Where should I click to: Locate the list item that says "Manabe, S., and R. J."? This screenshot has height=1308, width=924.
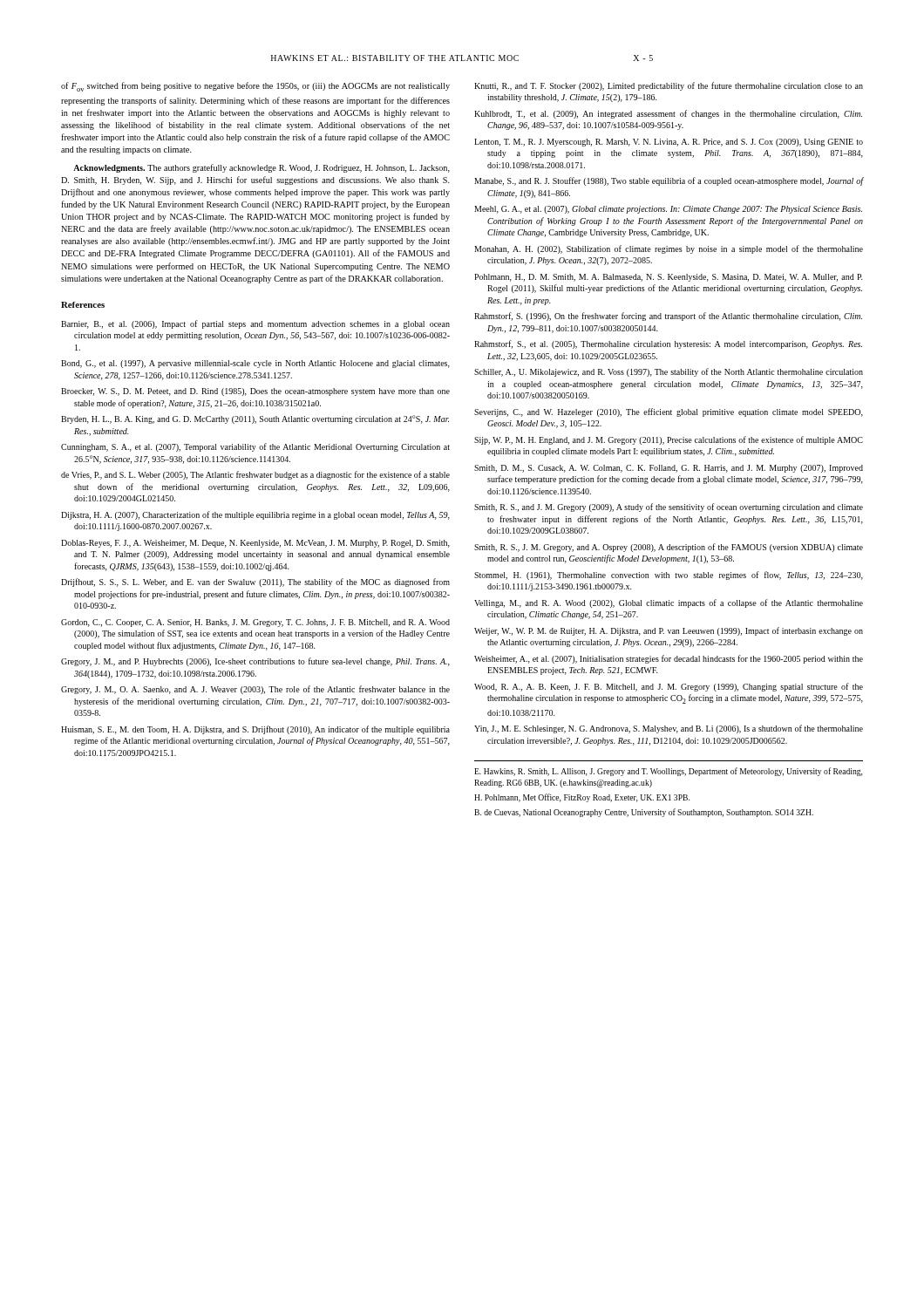pos(669,187)
